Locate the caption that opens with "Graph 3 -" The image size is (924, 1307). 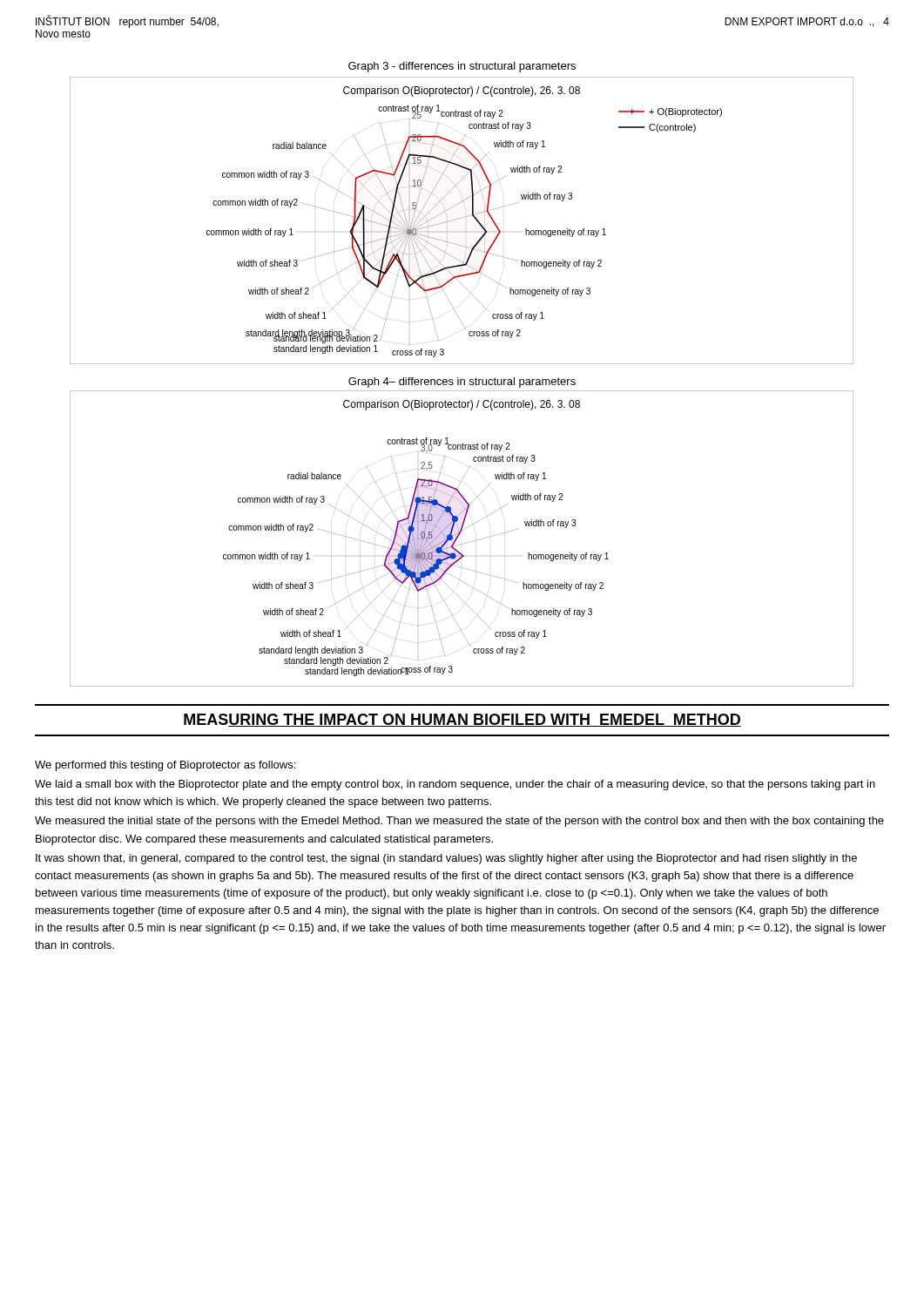pos(462,66)
